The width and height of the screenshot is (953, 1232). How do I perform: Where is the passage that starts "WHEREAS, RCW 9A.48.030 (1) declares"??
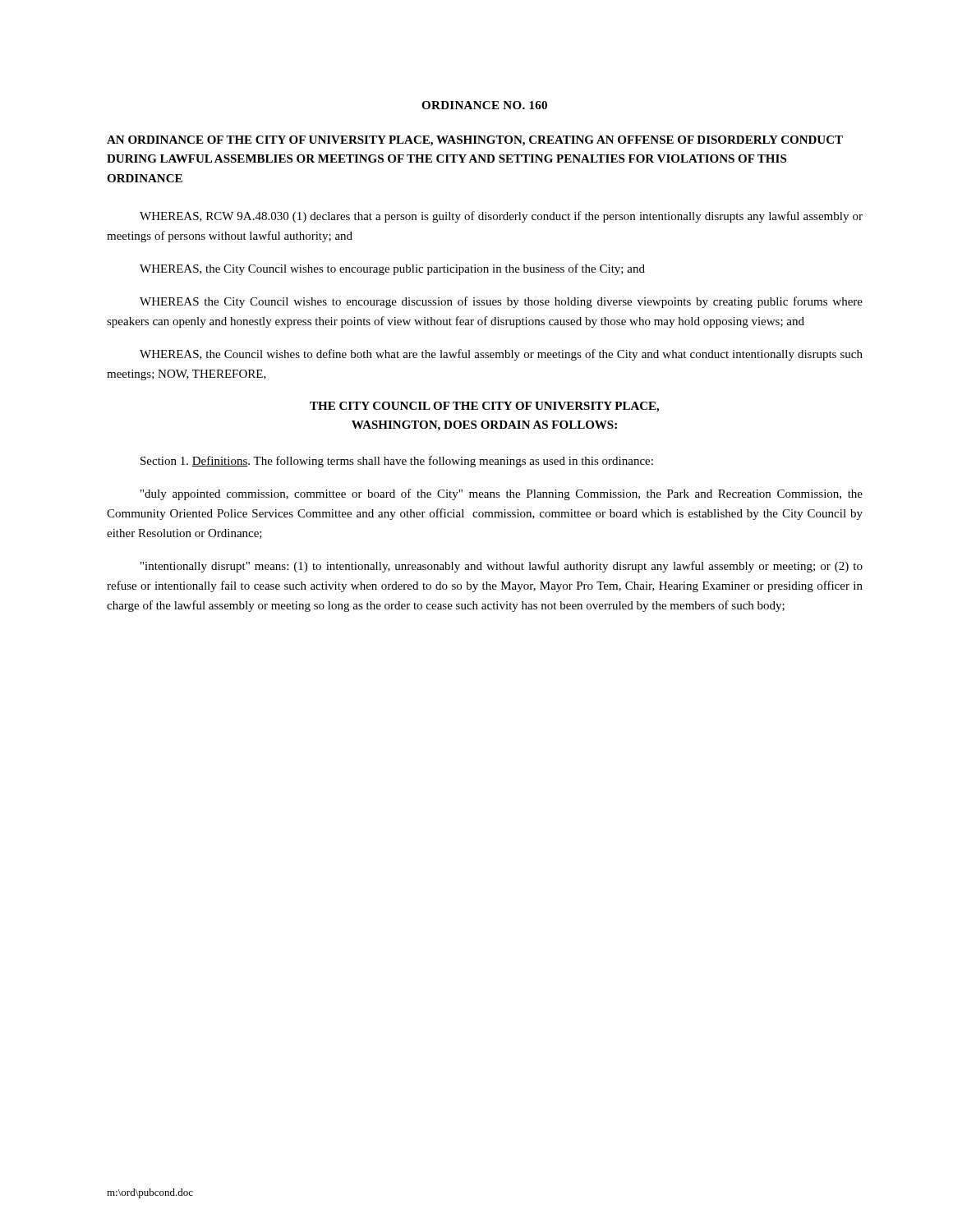point(485,226)
